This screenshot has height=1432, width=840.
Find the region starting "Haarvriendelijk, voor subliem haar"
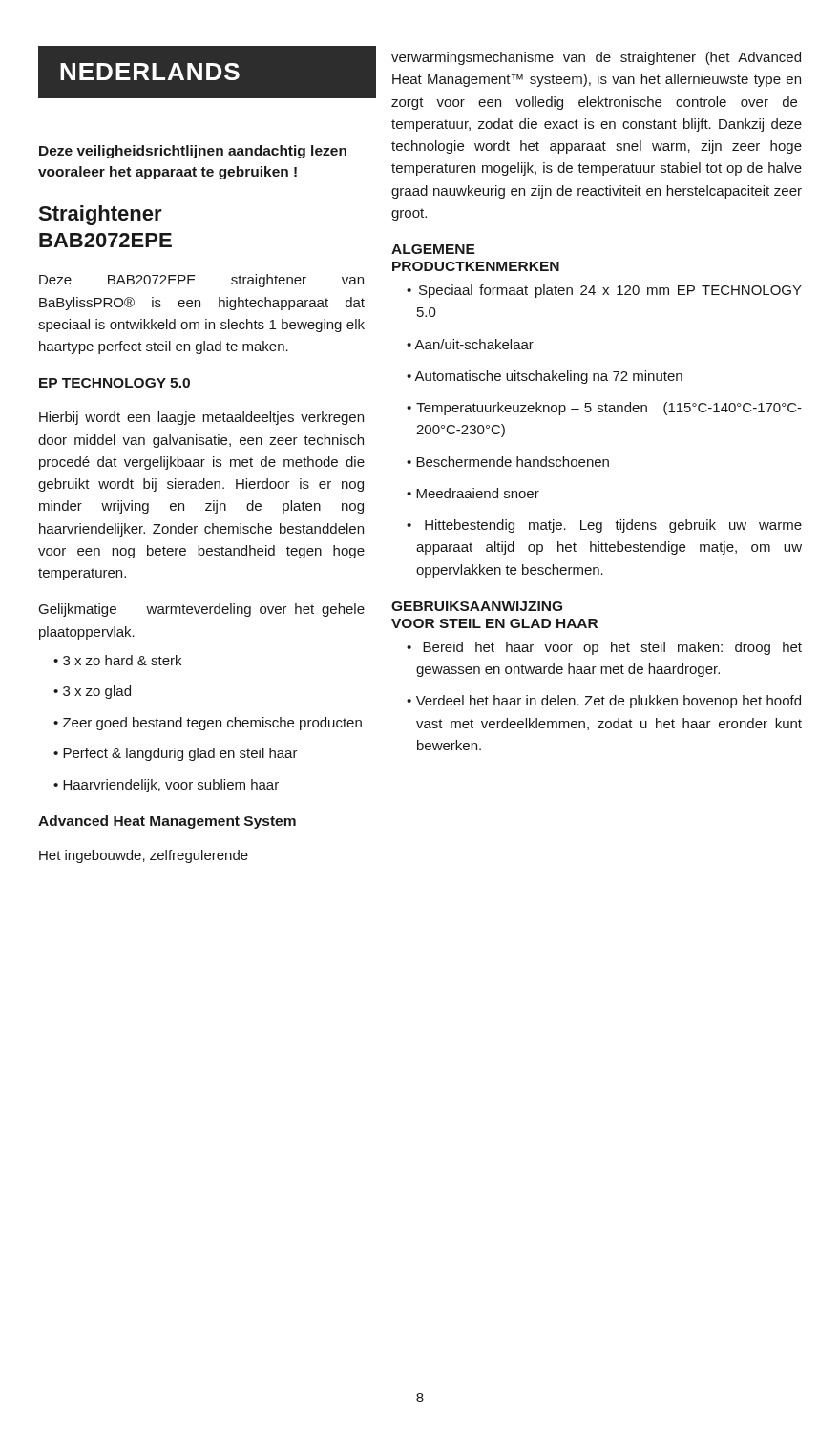pos(201,785)
